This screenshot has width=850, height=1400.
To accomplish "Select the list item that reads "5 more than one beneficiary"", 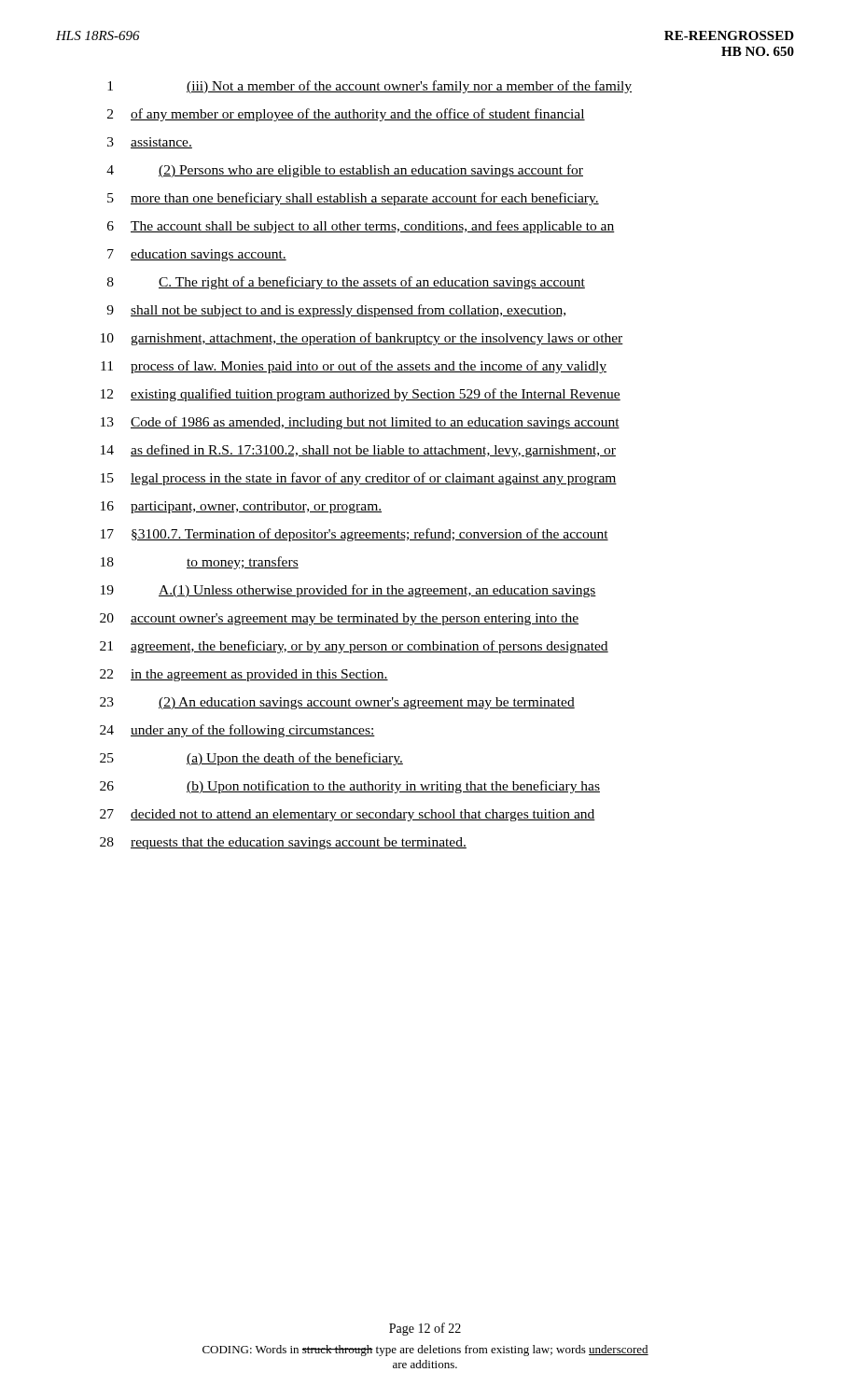I will click(x=425, y=198).
